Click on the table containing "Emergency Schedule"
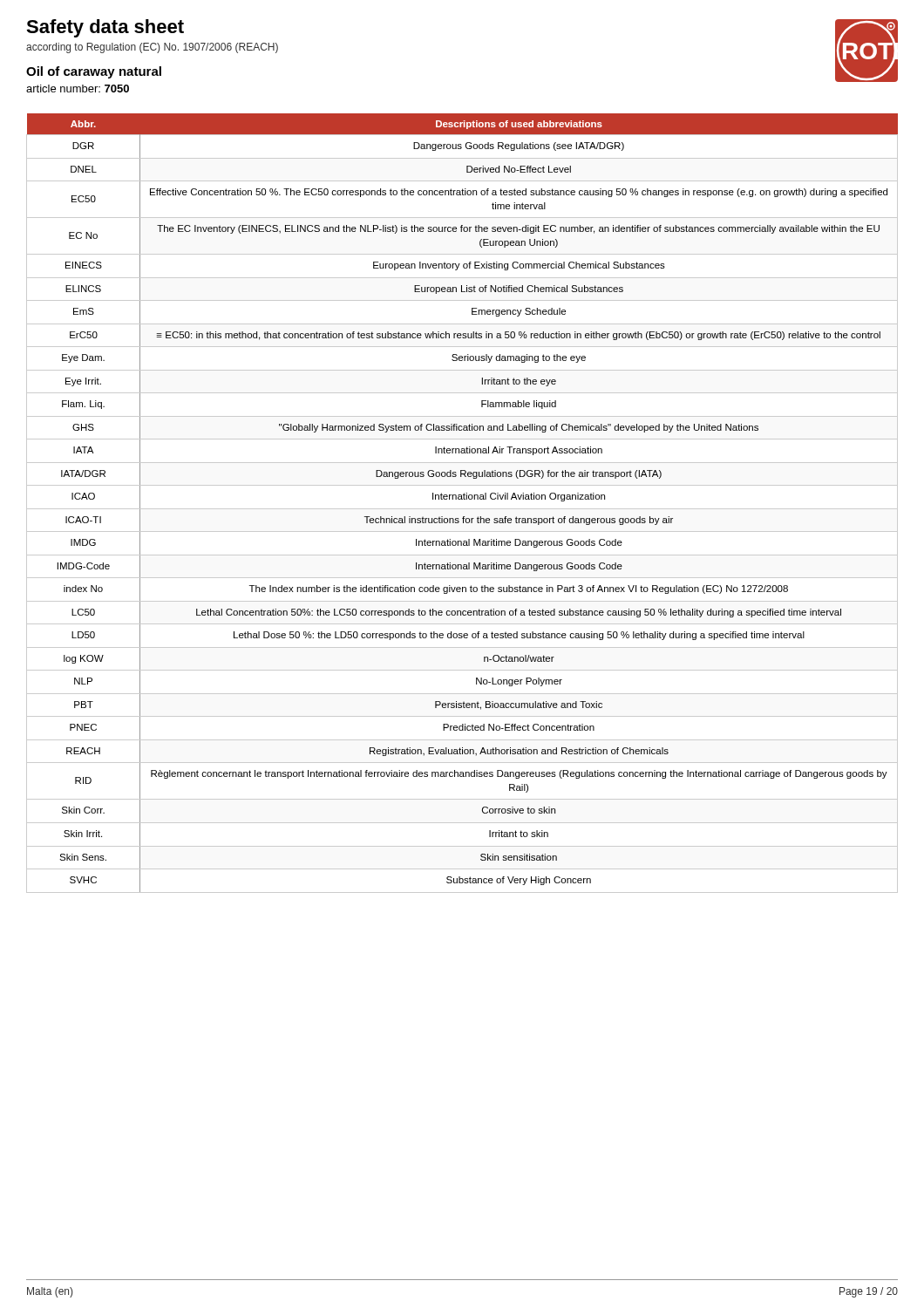 [462, 503]
